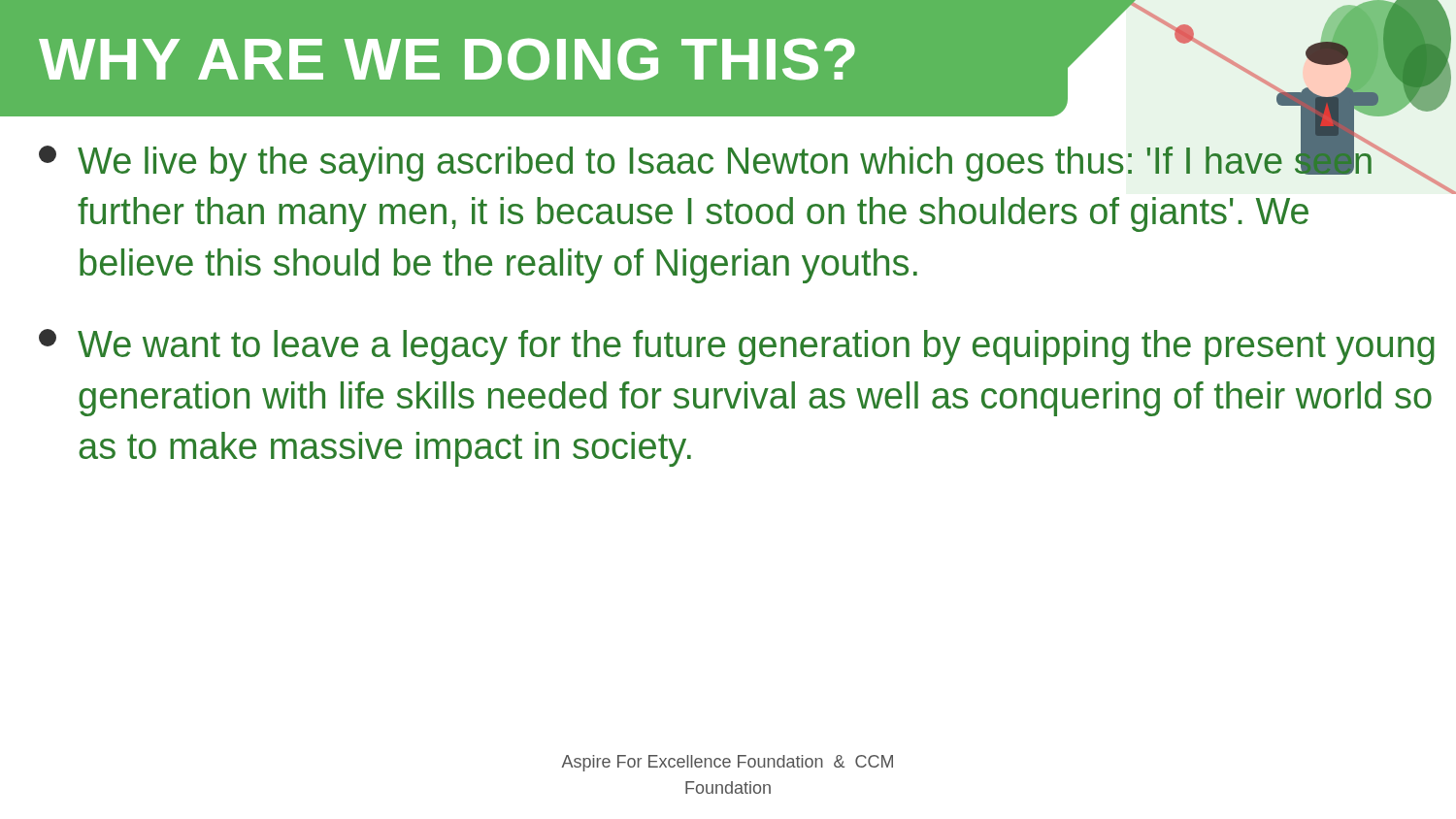Select the illustration
This screenshot has width=1456, height=819.
tap(1291, 97)
